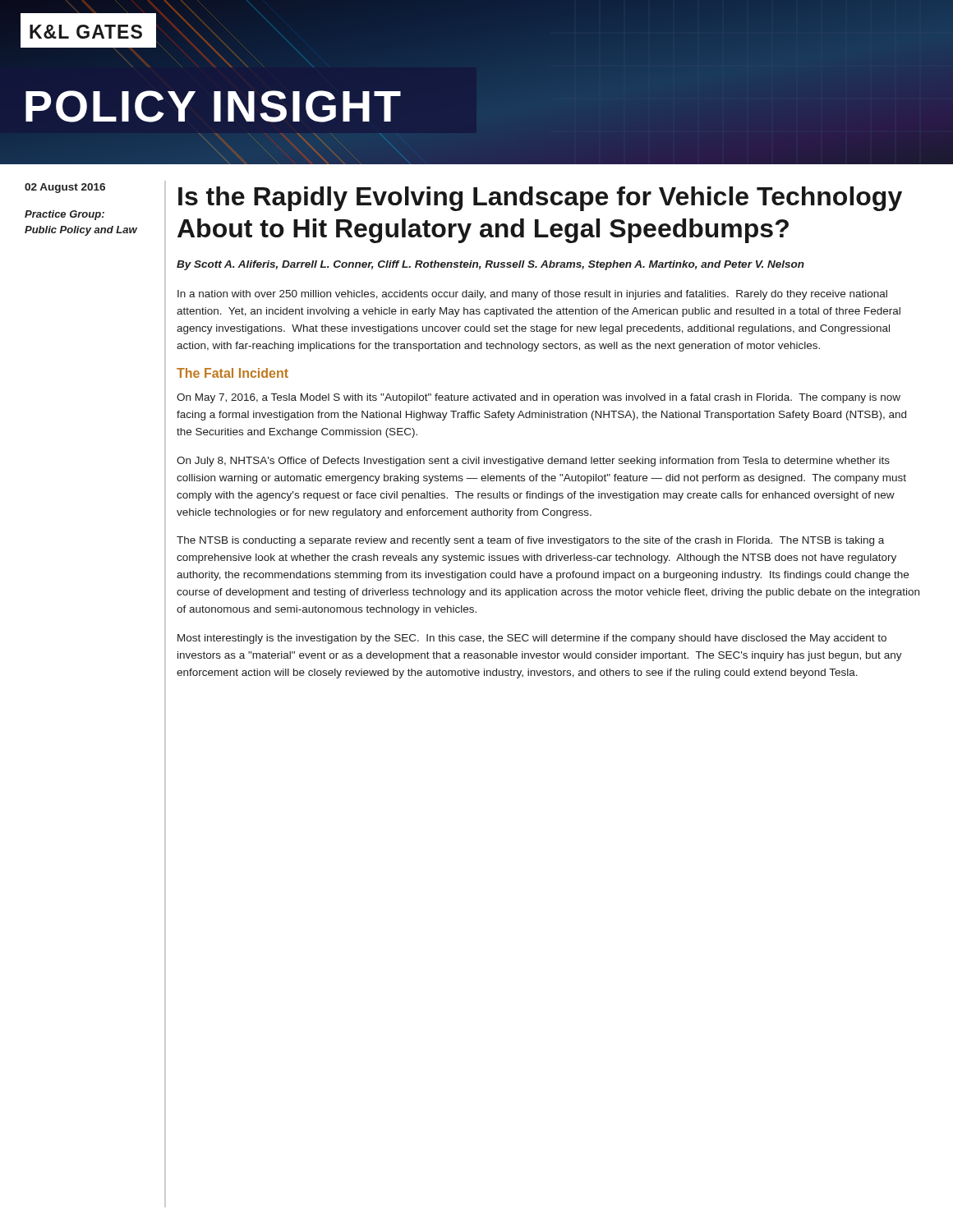The image size is (953, 1232).
Task: Find the block starting "The Fatal Incident"
Action: (x=232, y=373)
